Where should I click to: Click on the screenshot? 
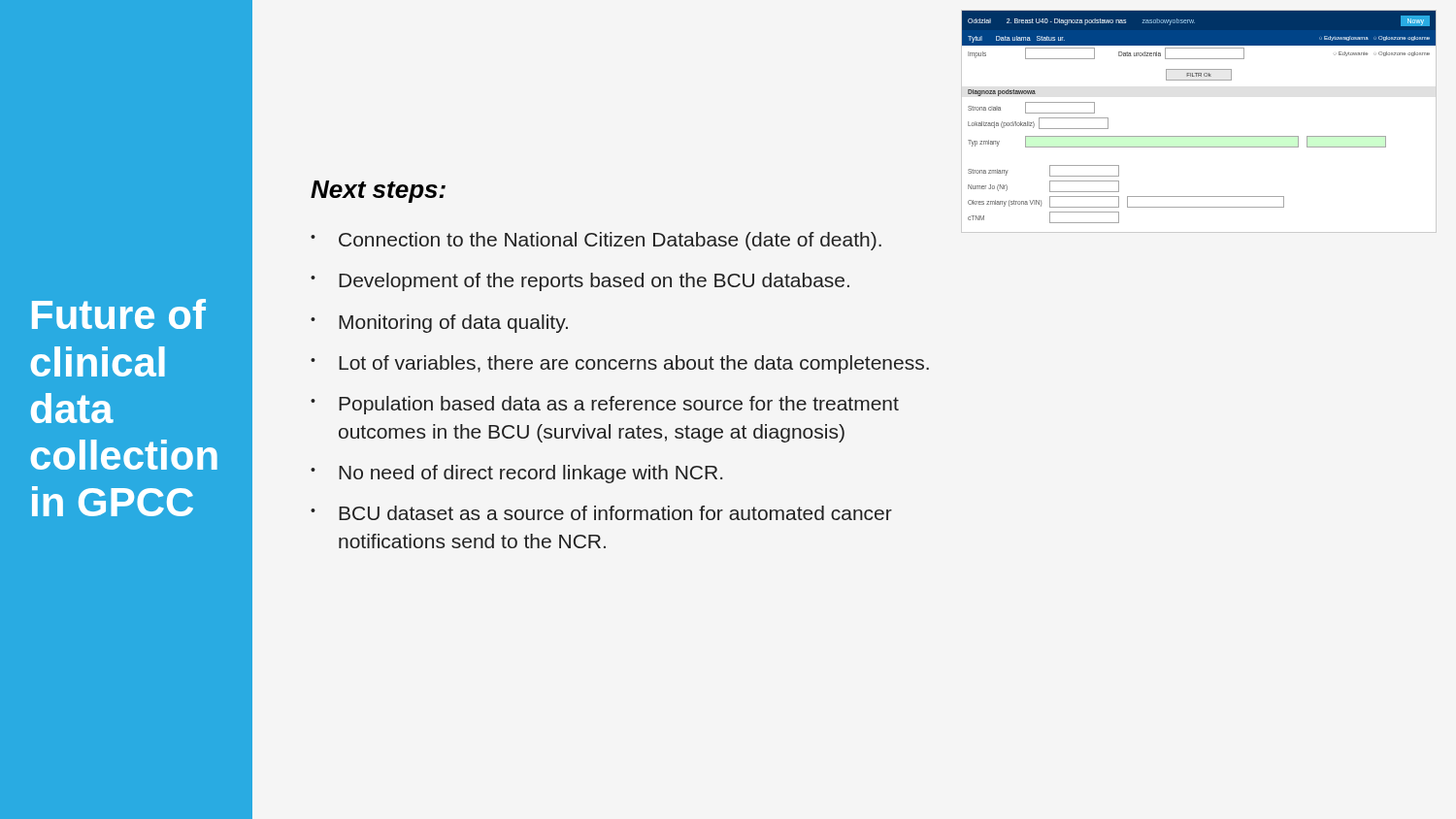pos(1199,121)
